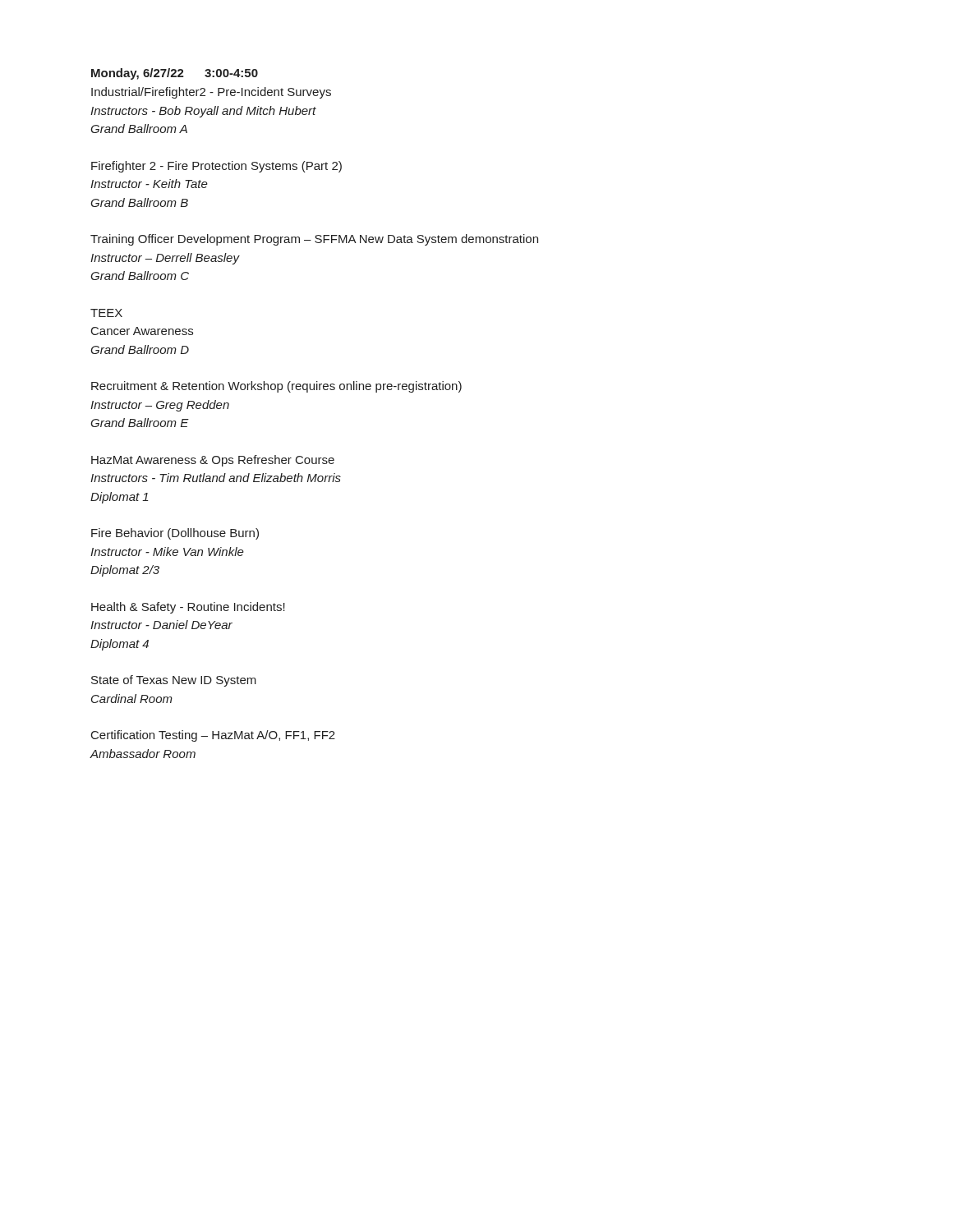Viewport: 953px width, 1232px height.
Task: Click on the list item that reads "Fire Behavior (Dollhouse Burn)"
Action: point(175,534)
